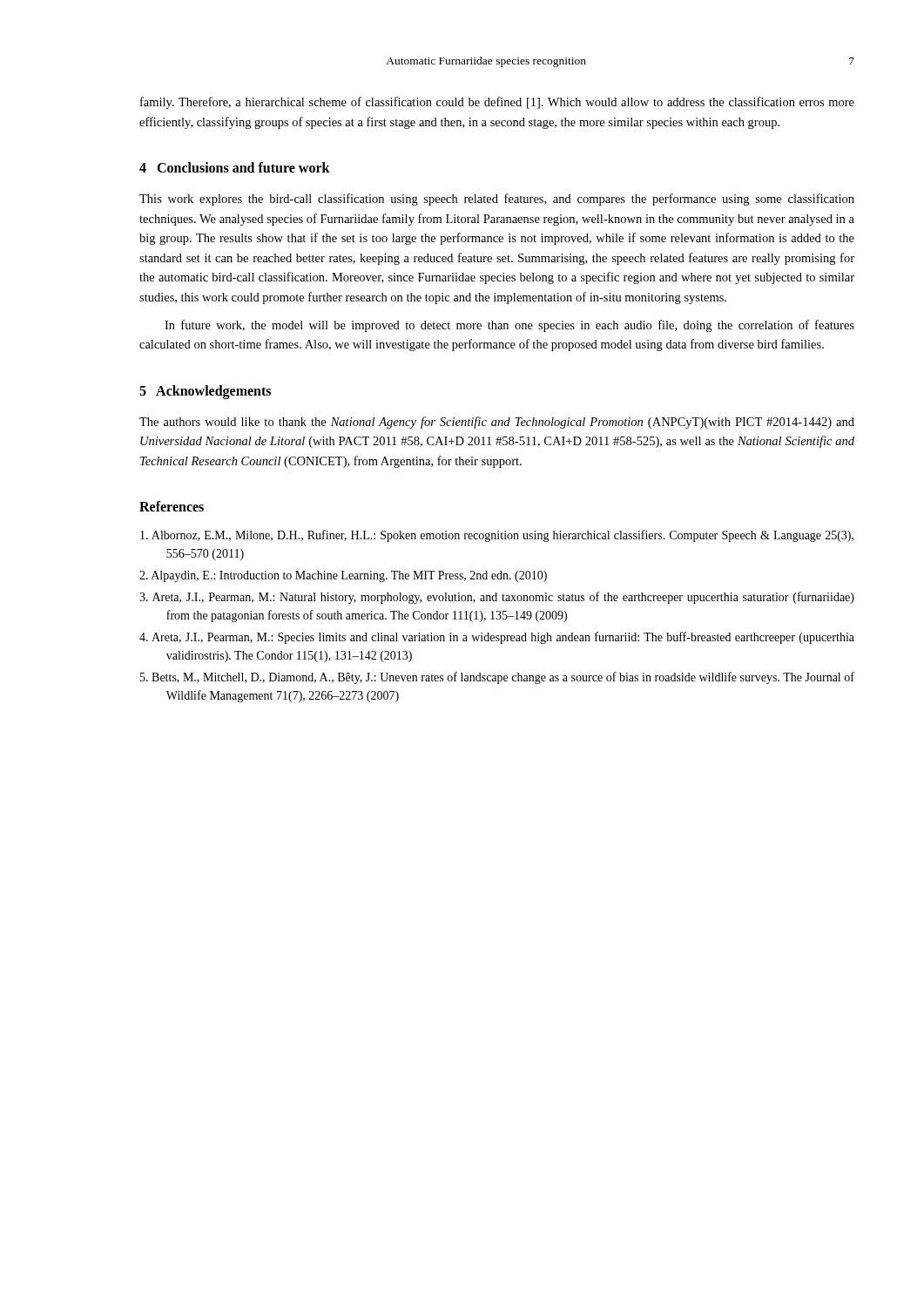Locate the block of text that opens with "In future work, the model"
The height and width of the screenshot is (1307, 924).
497,335
